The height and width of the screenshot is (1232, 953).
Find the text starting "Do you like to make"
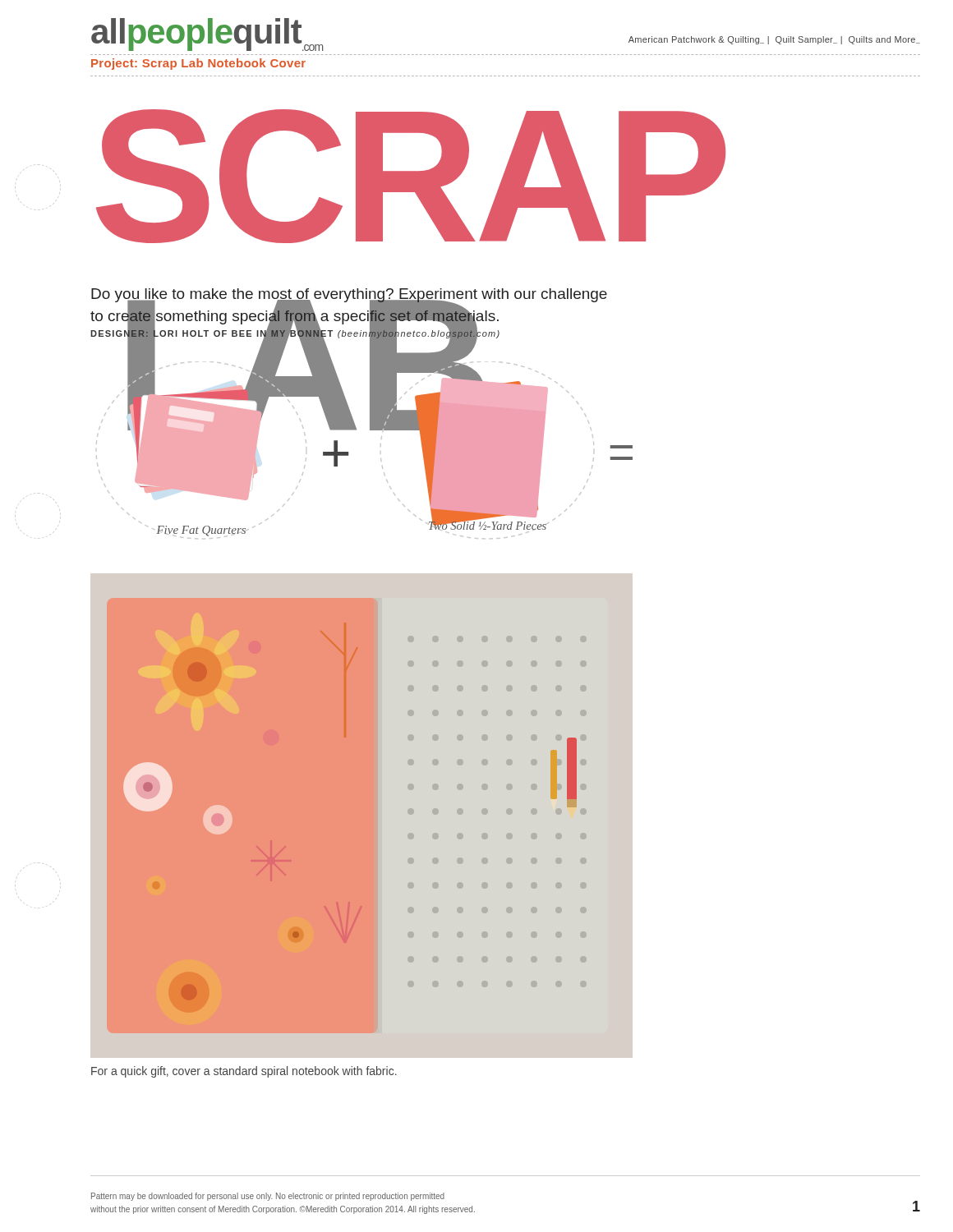tap(460, 305)
